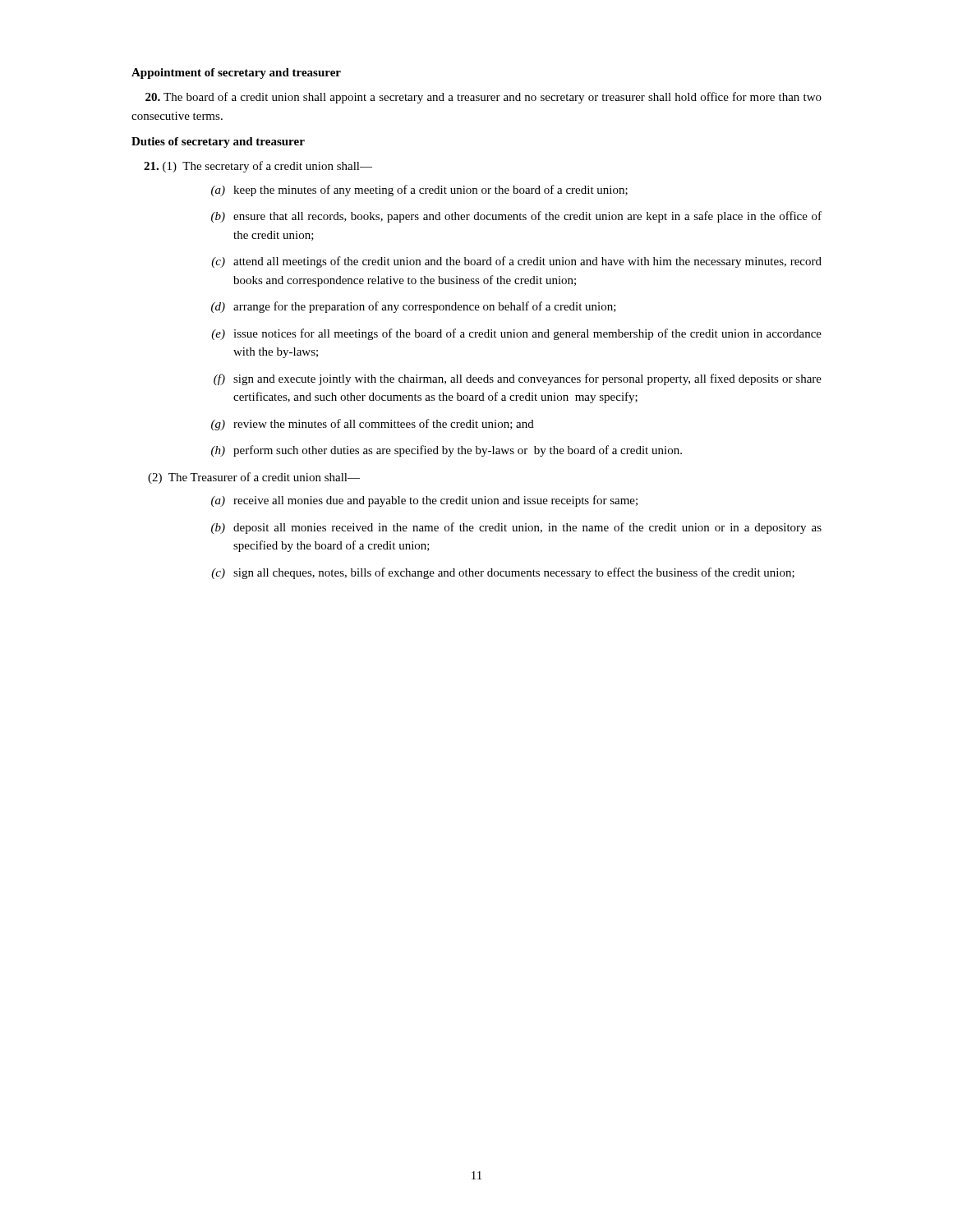Point to the element starting "(b) deposit all monies received"
Screen dimensions: 1232x953
(501, 536)
